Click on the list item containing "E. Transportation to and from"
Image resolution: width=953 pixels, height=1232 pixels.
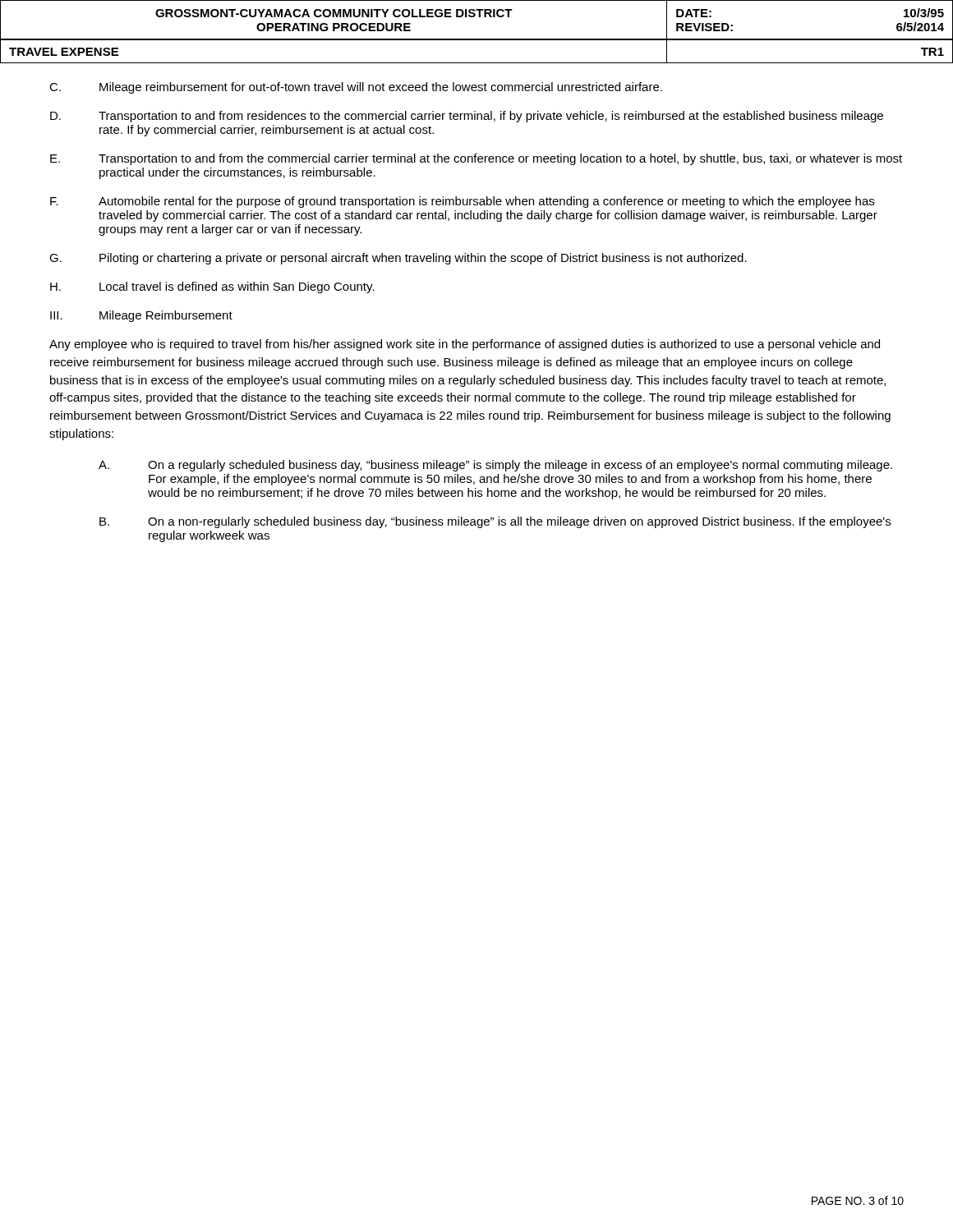(476, 165)
